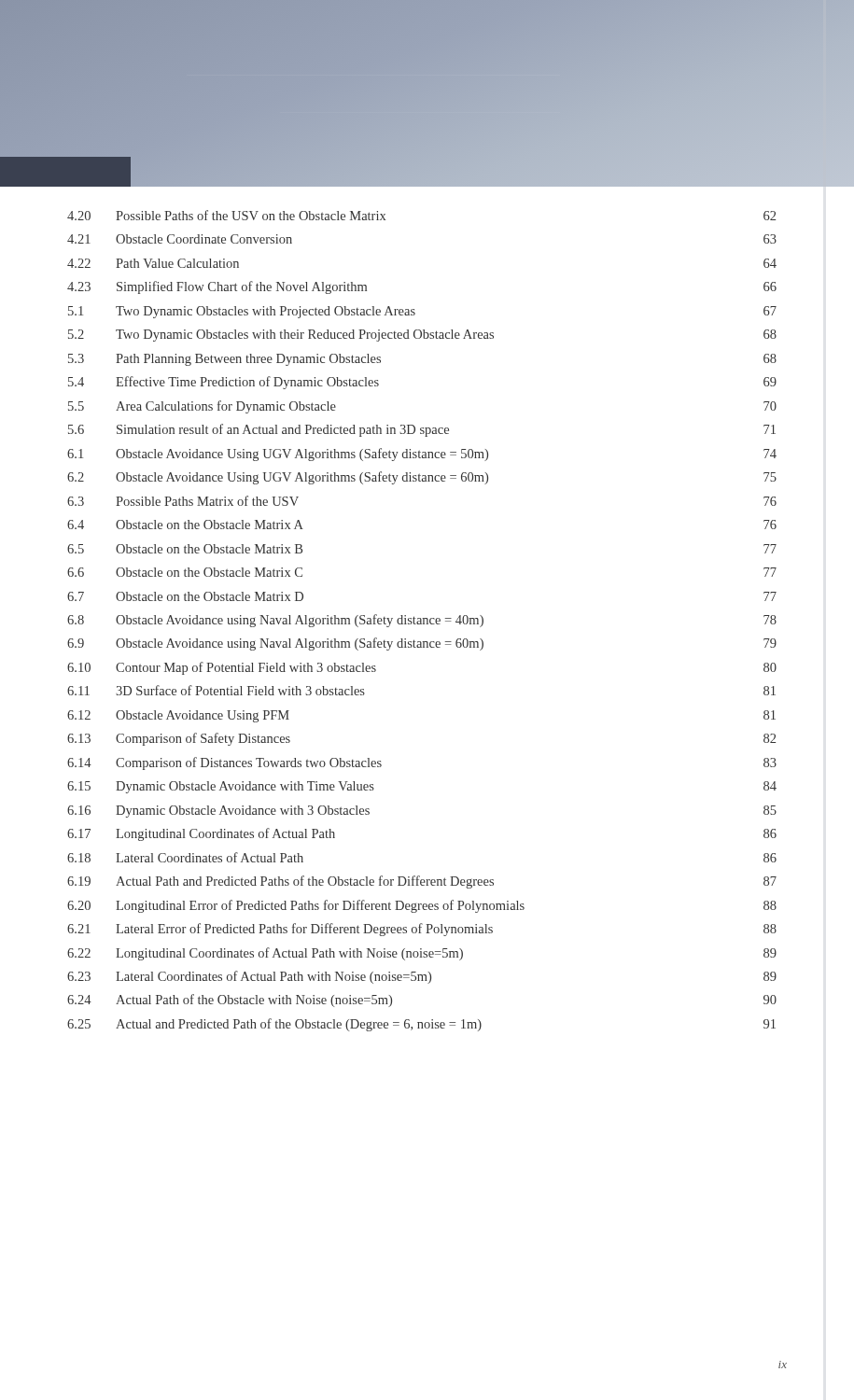Click on the list item with the text "6.7 Obstacle on the Obstacle Matrix"
Image resolution: width=854 pixels, height=1400 pixels.
[x=211, y=596]
